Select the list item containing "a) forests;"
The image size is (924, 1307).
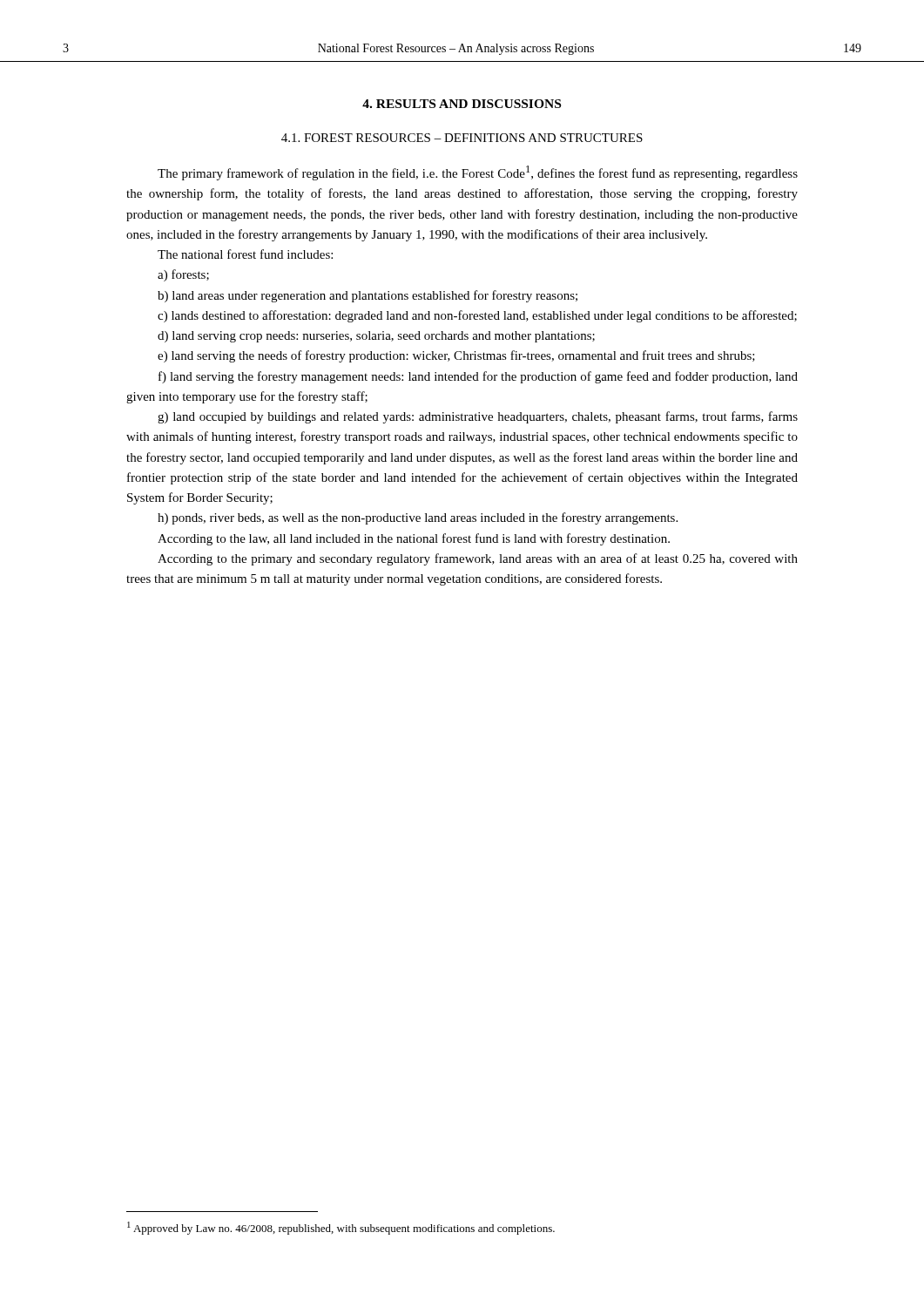(x=184, y=275)
